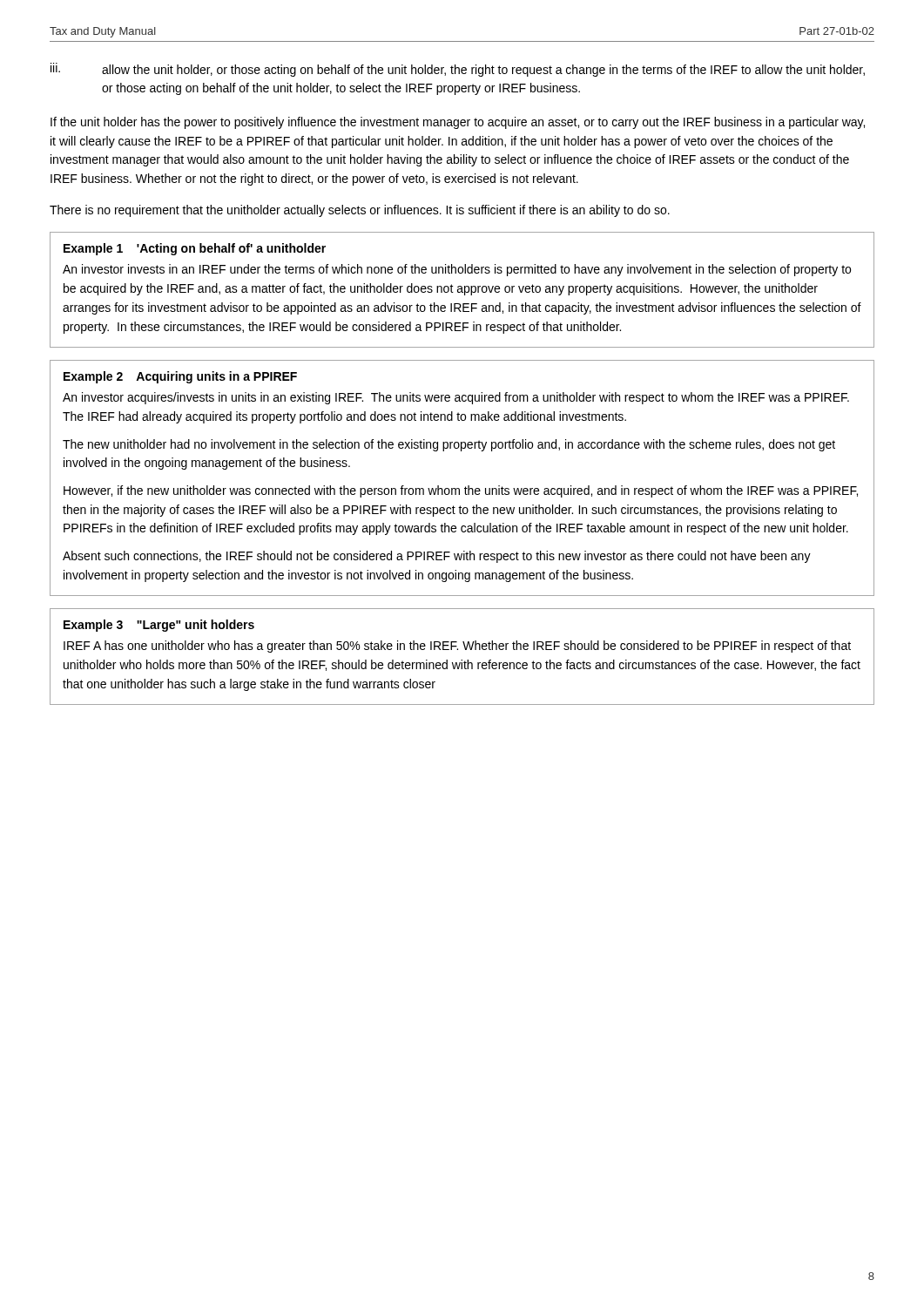Find the element starting "iii. allow the unit holder, or those"
The image size is (924, 1307).
pyautogui.click(x=462, y=79)
